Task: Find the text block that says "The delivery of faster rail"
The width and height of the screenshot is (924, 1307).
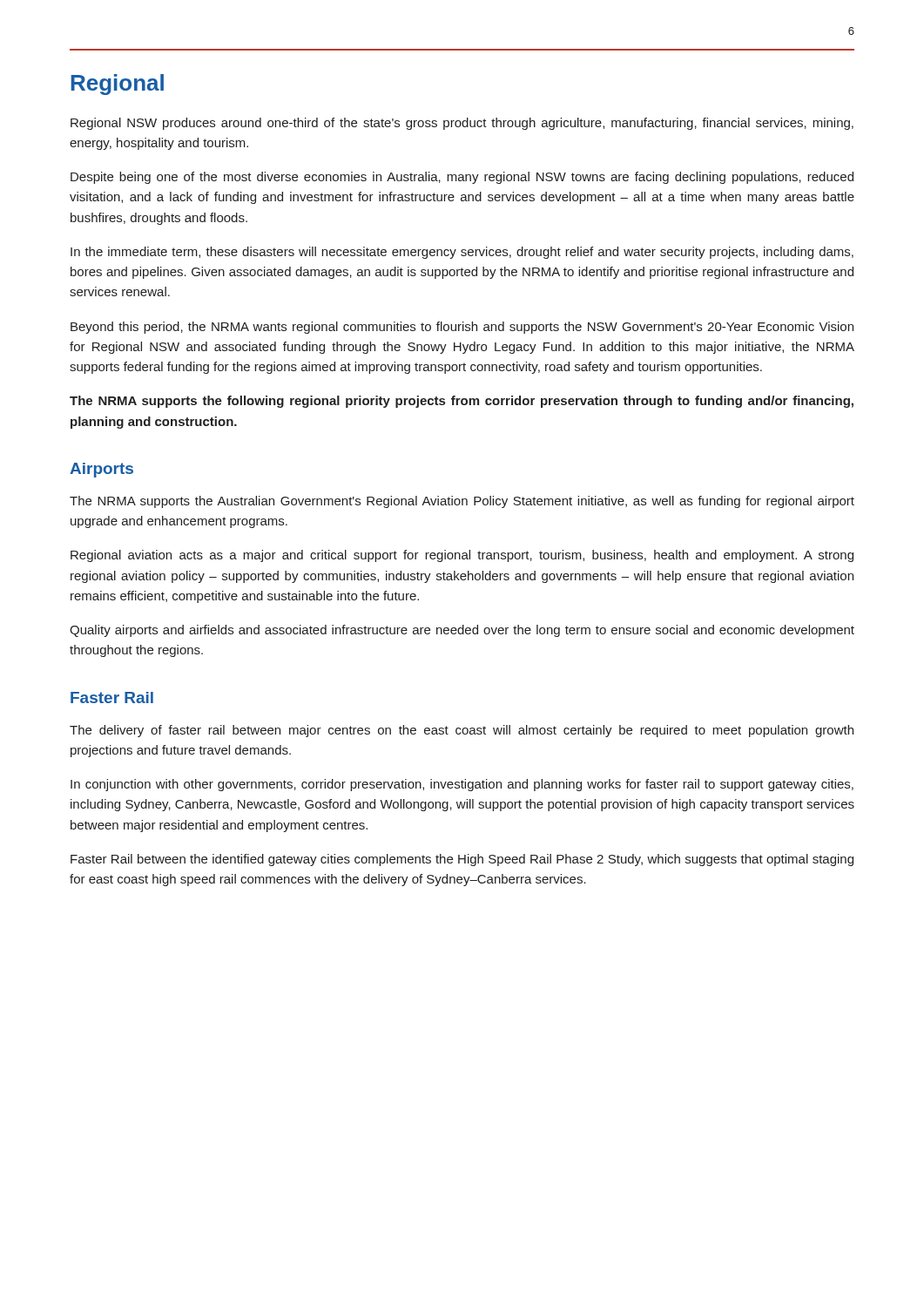Action: pos(462,740)
